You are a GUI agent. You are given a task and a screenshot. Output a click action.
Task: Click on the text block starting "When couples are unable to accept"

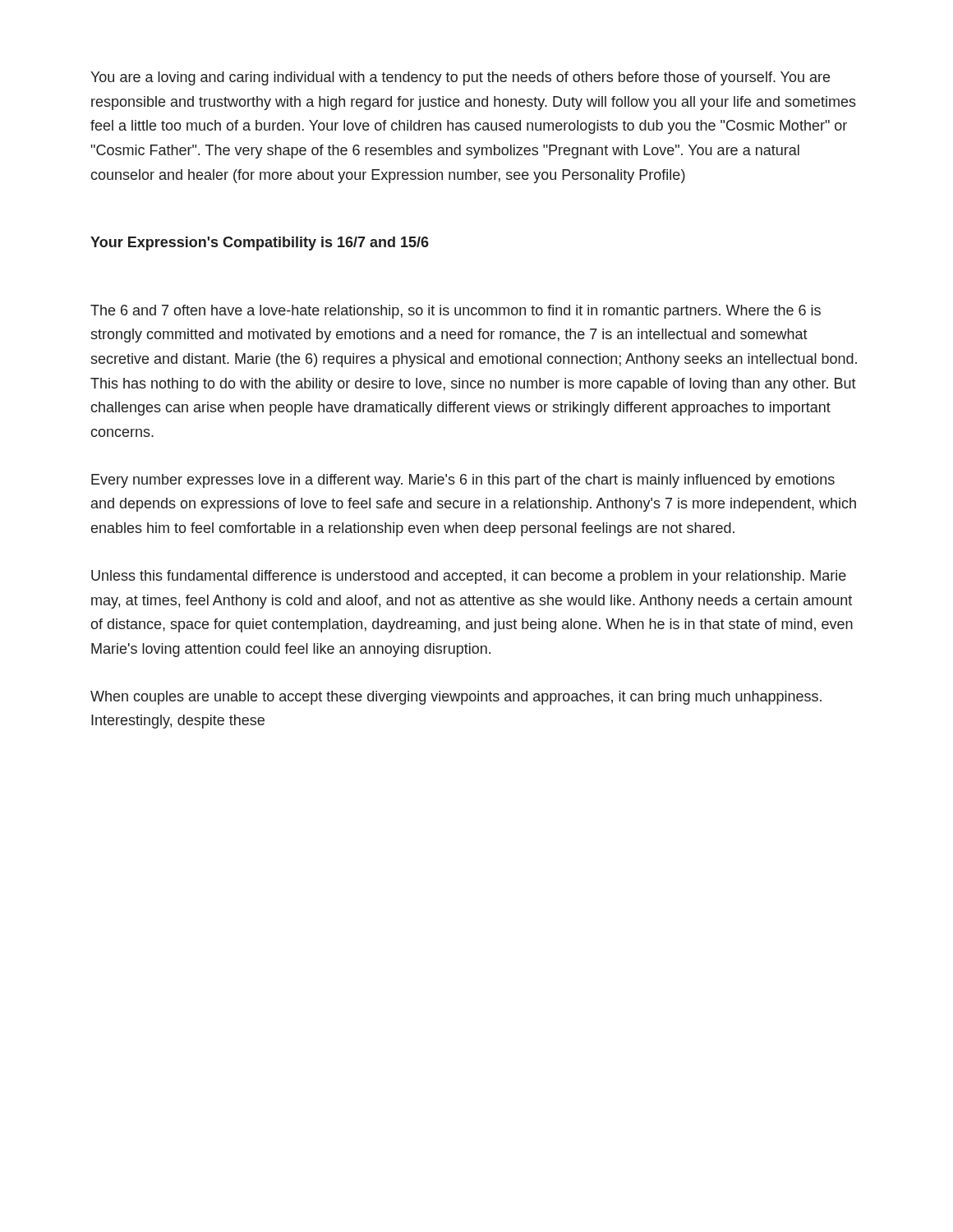[457, 708]
